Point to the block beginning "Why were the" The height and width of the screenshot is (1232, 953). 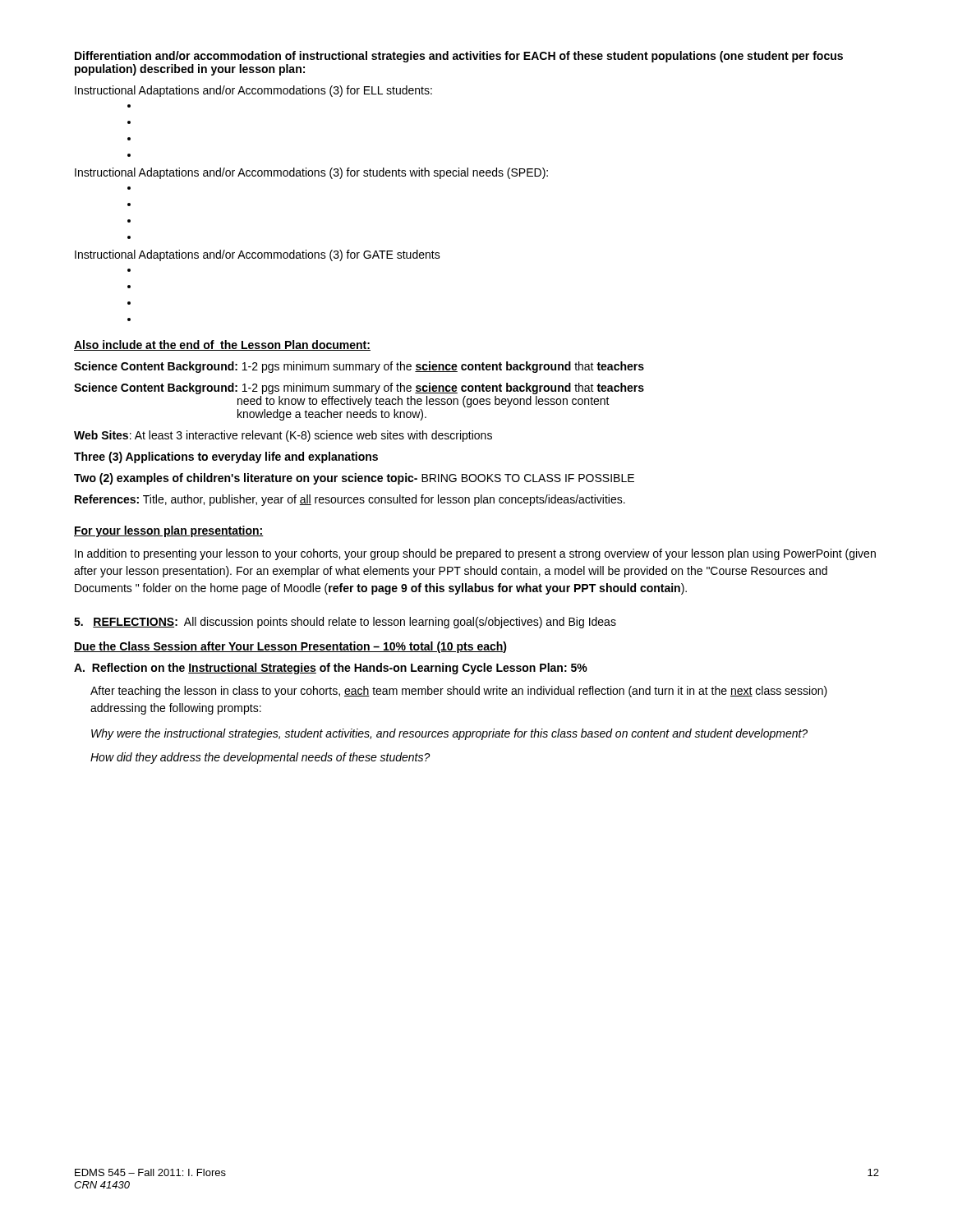click(x=449, y=733)
